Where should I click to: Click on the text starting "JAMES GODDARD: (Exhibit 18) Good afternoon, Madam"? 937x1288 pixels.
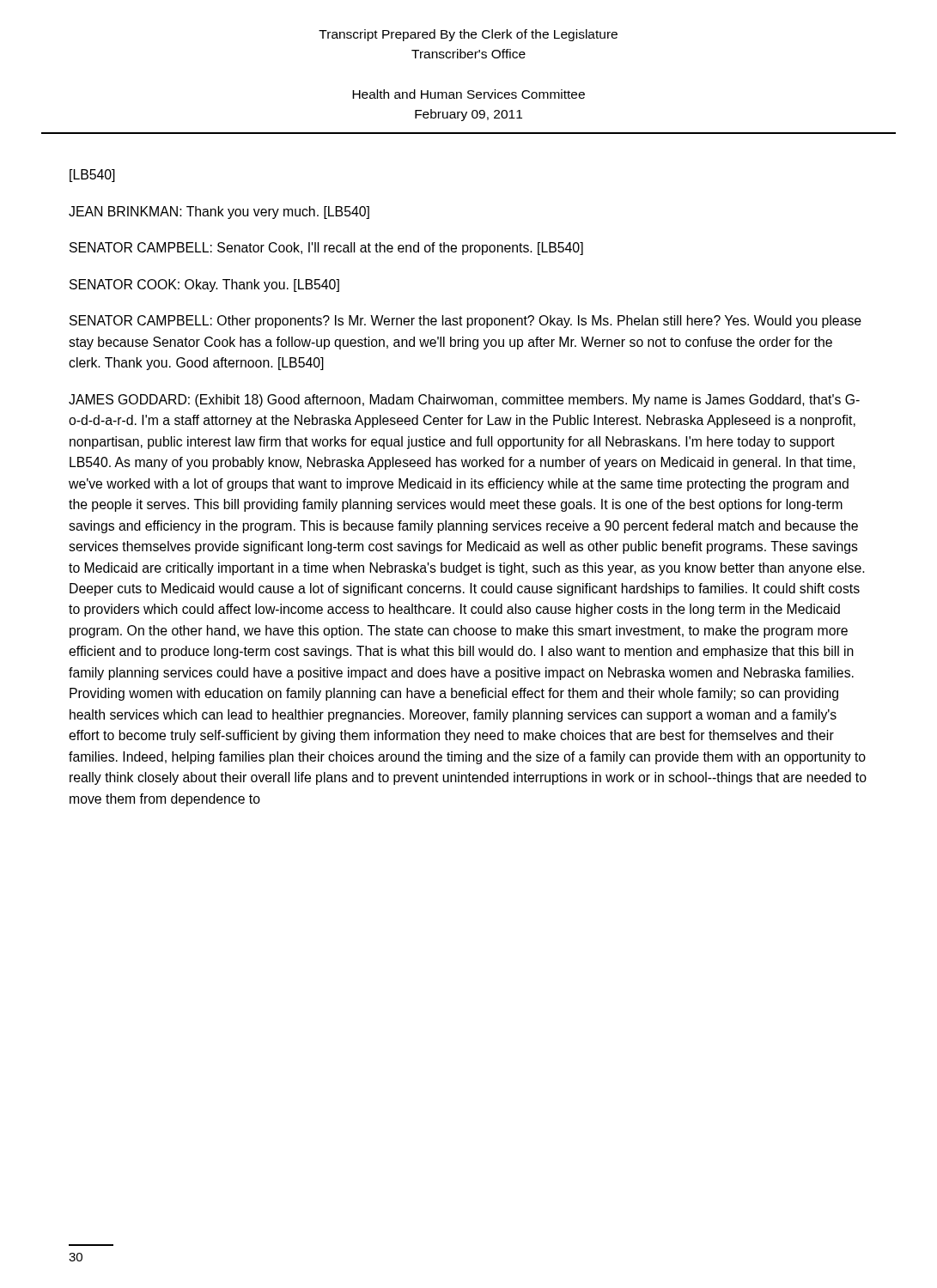(468, 599)
